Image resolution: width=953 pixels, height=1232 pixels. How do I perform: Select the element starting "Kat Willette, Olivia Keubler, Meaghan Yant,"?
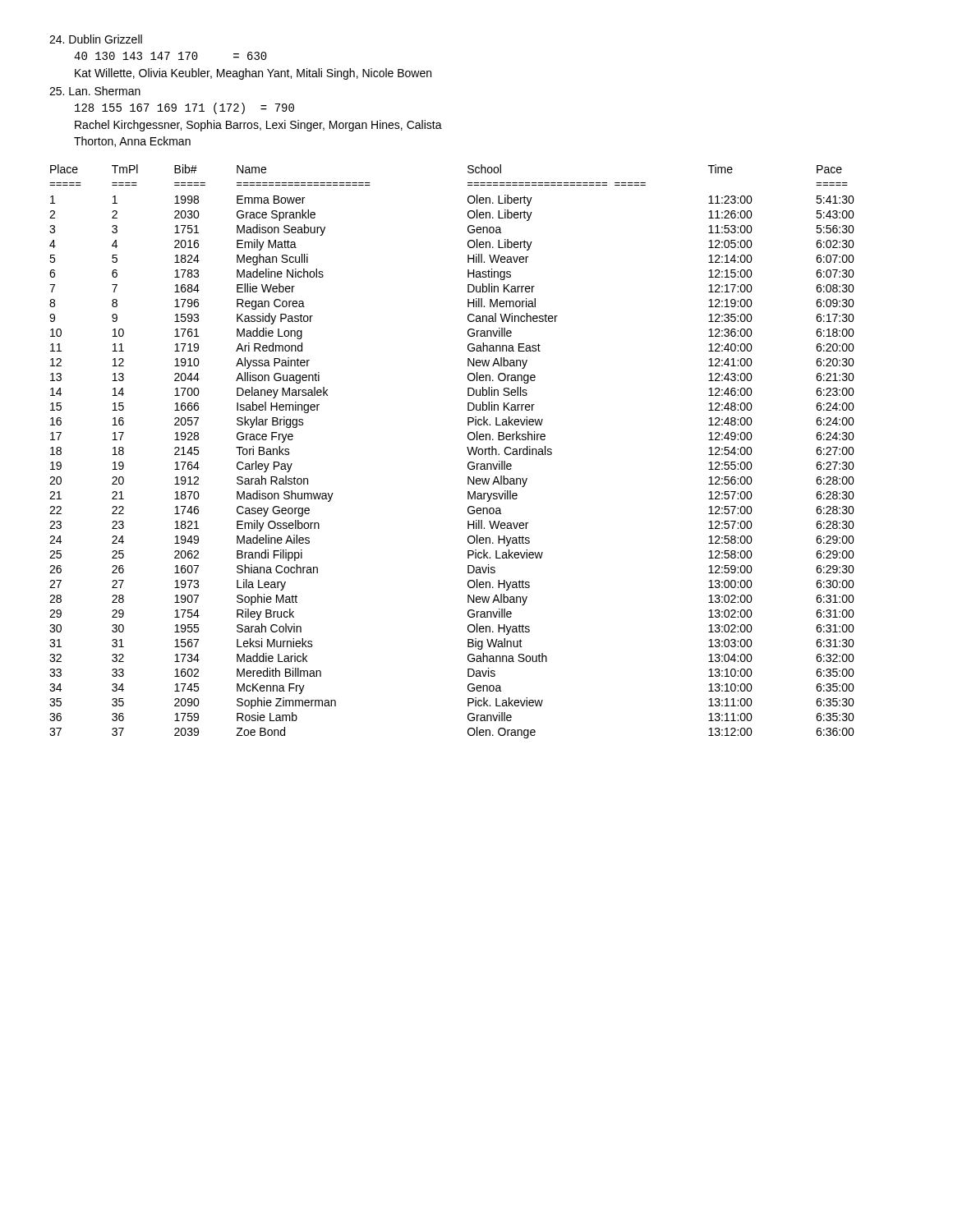pyautogui.click(x=253, y=73)
